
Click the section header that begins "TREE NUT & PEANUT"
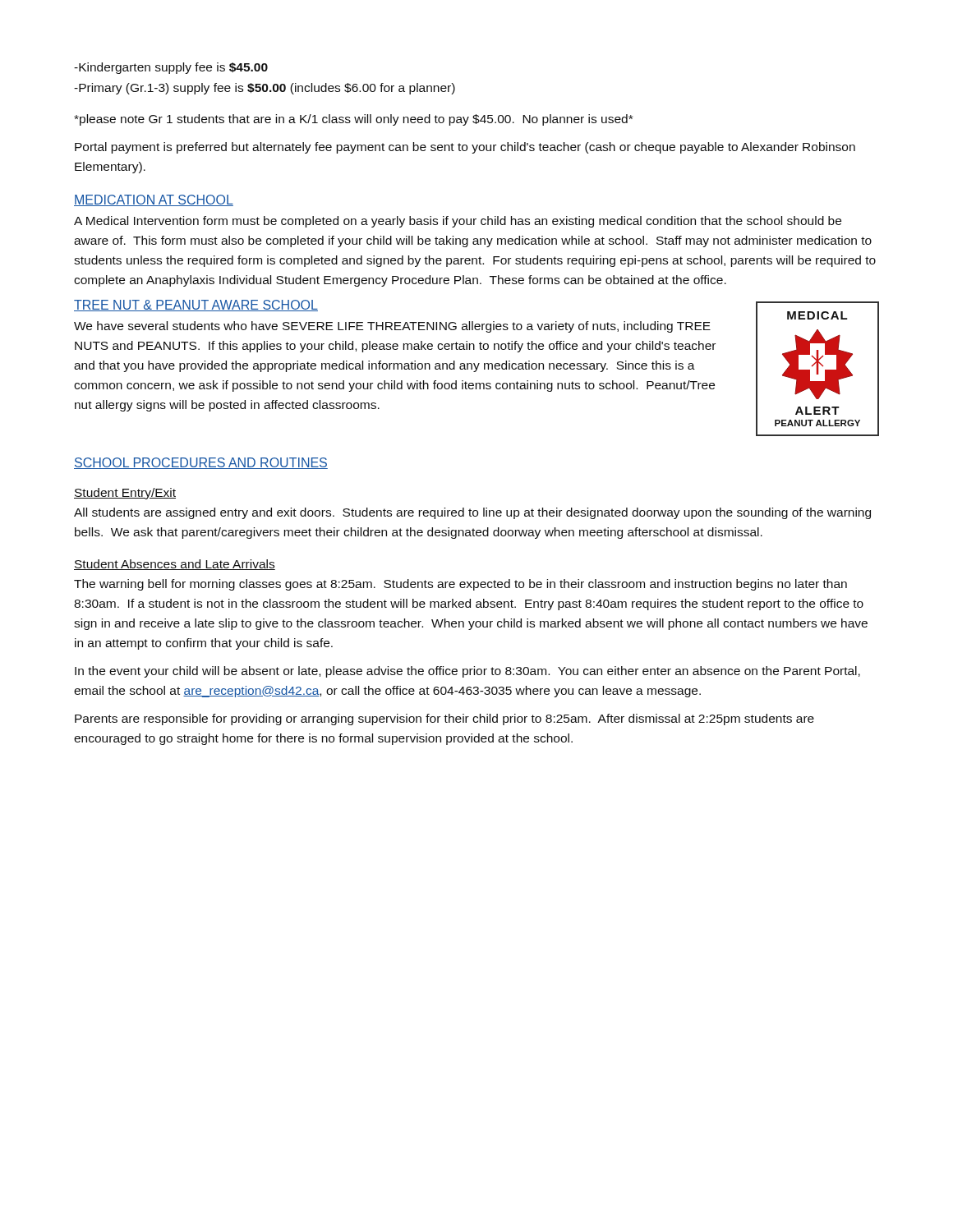pos(196,305)
